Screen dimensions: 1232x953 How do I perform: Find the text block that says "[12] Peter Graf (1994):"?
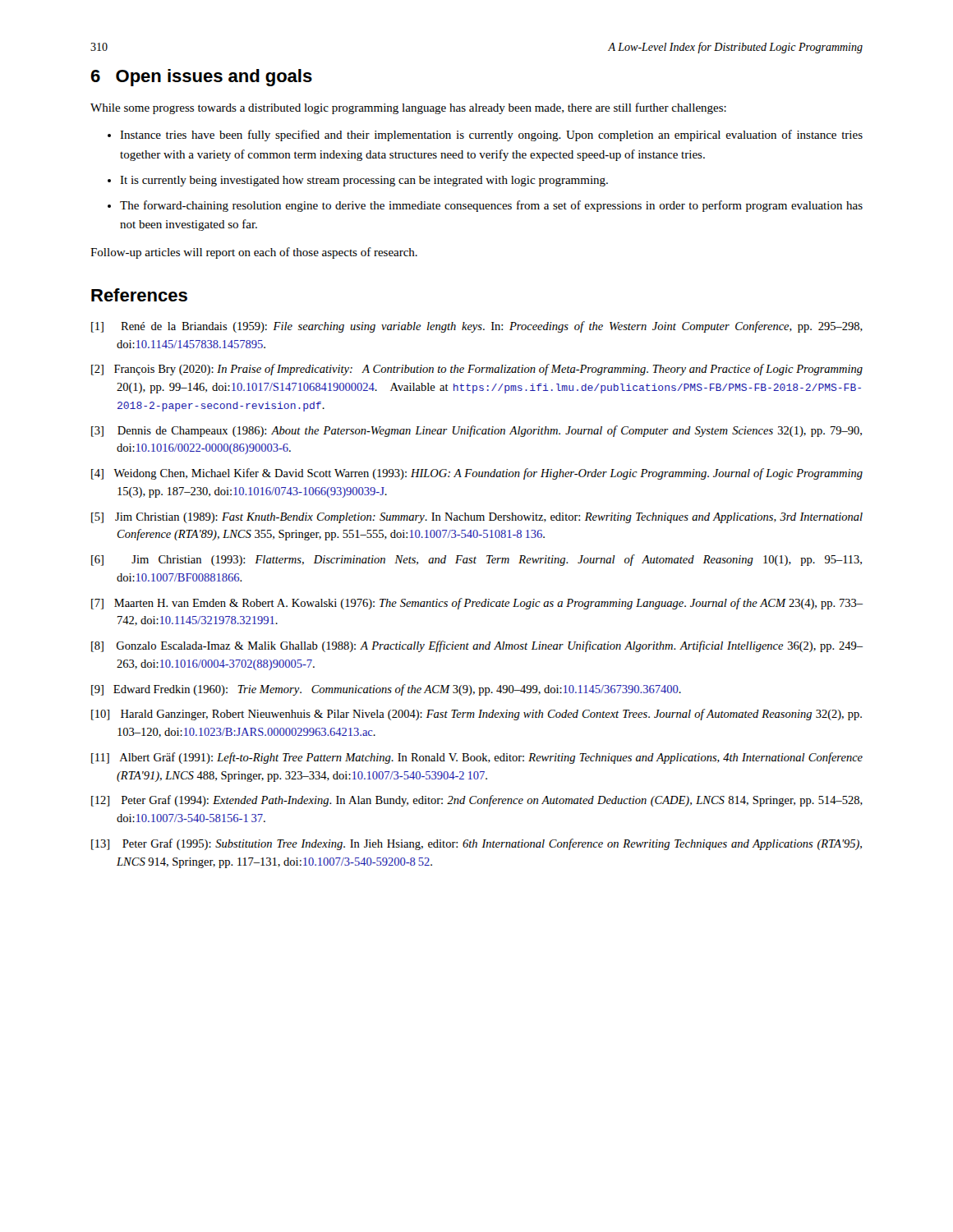[x=476, y=809]
